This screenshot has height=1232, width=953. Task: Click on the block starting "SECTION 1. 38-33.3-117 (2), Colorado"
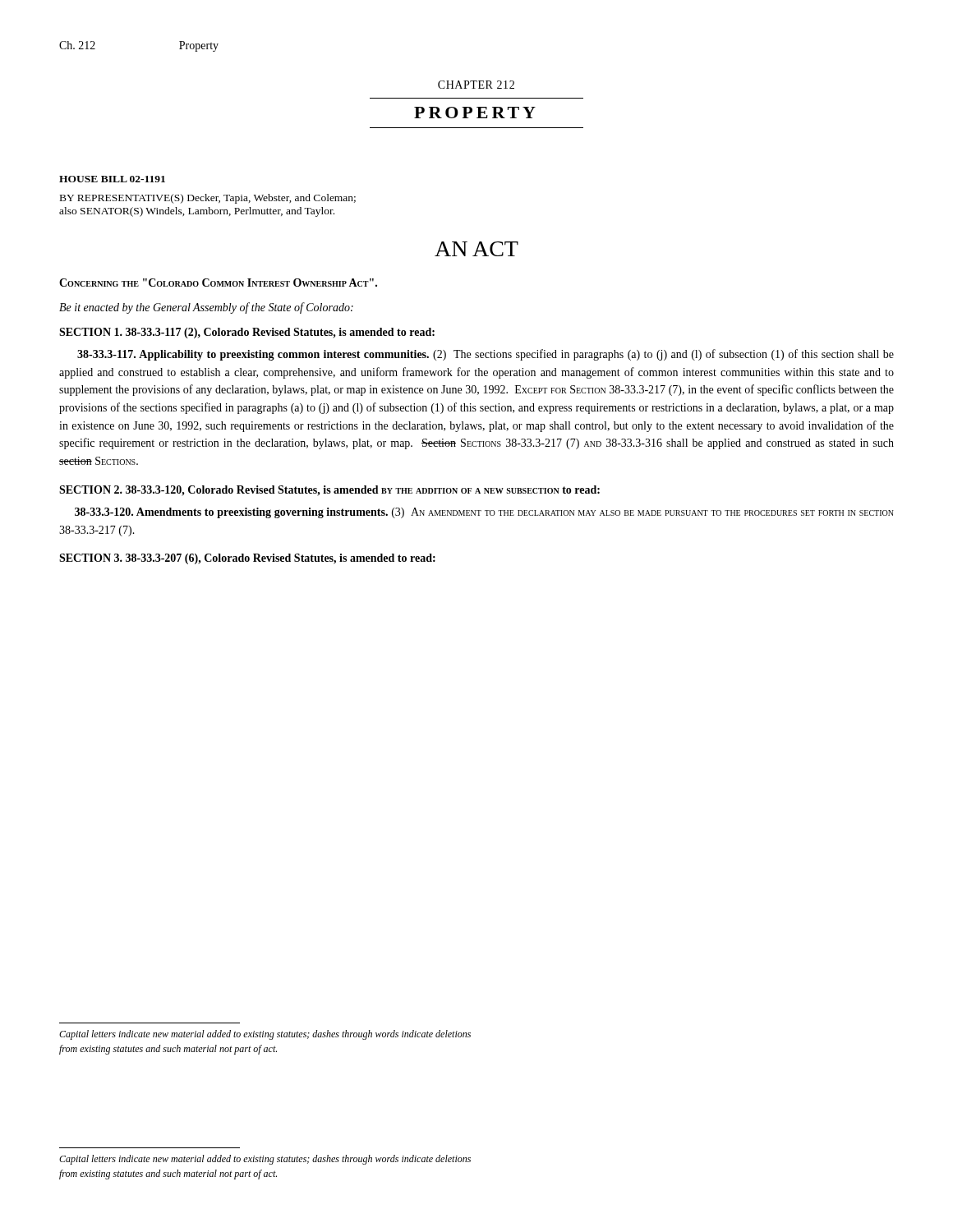pos(247,332)
